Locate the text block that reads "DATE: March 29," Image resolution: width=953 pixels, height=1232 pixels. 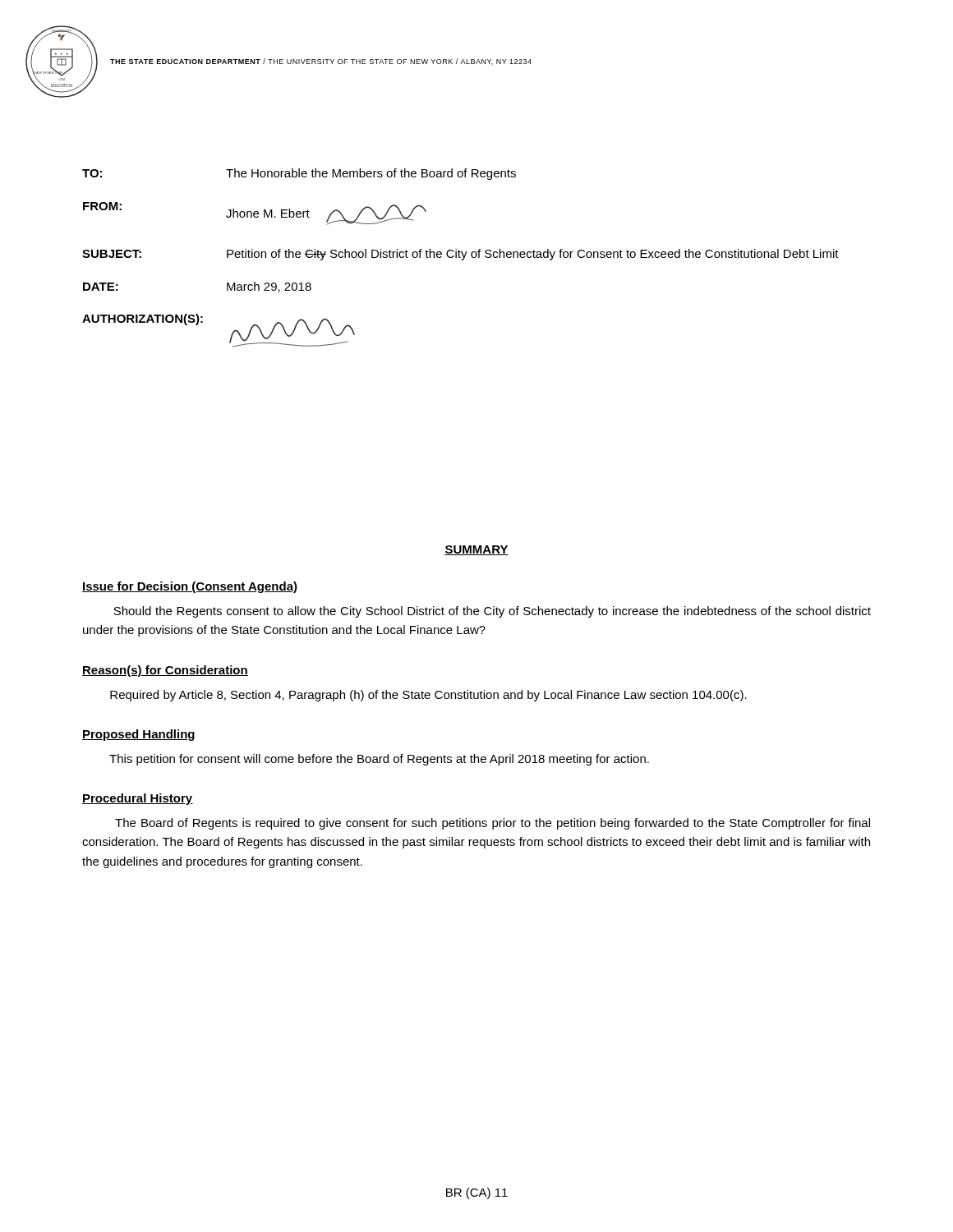click(x=102, y=287)
